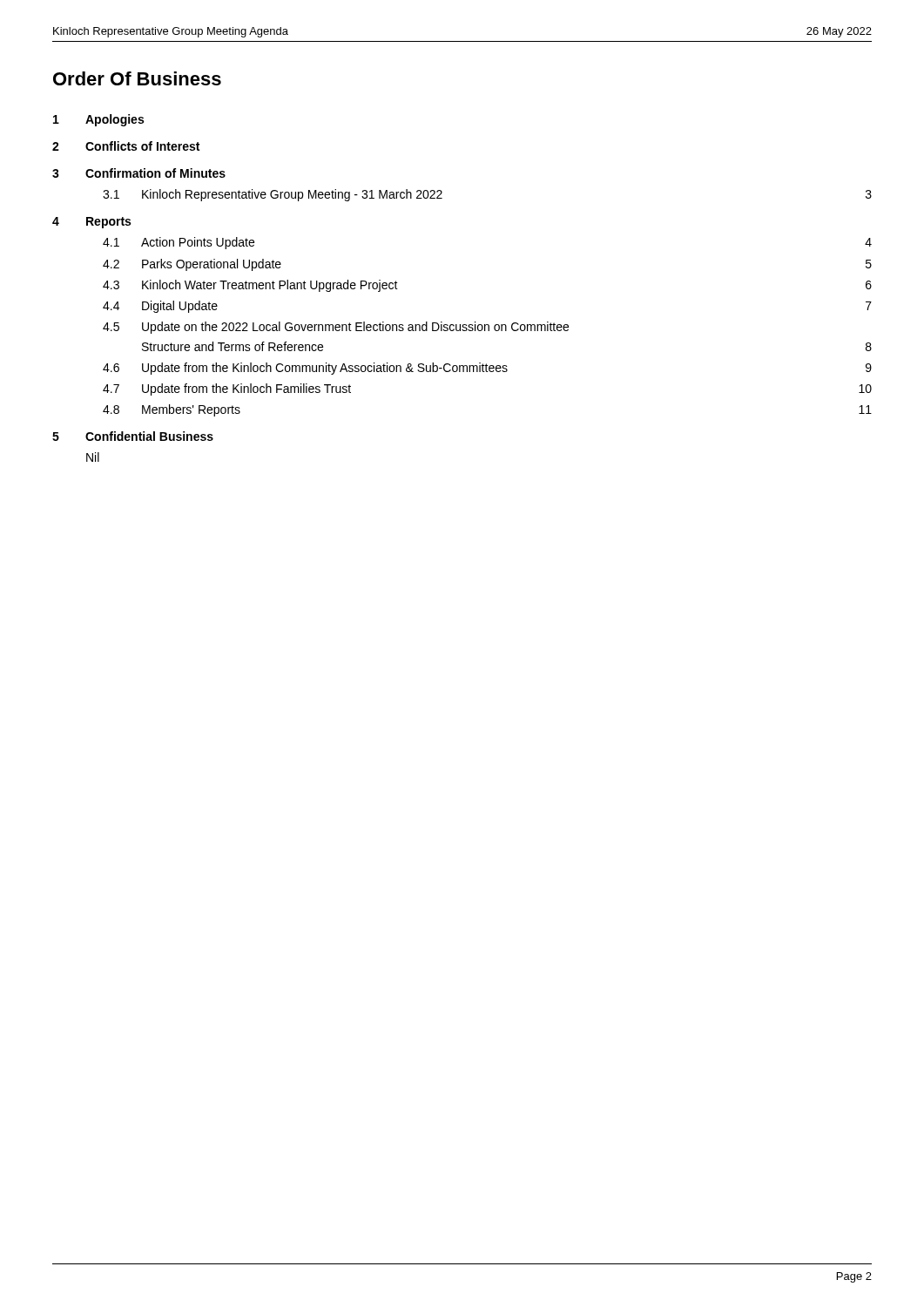Point to the block starting "4.7 Update from the Kinloch Families Trust"
924x1307 pixels.
(x=244, y=389)
